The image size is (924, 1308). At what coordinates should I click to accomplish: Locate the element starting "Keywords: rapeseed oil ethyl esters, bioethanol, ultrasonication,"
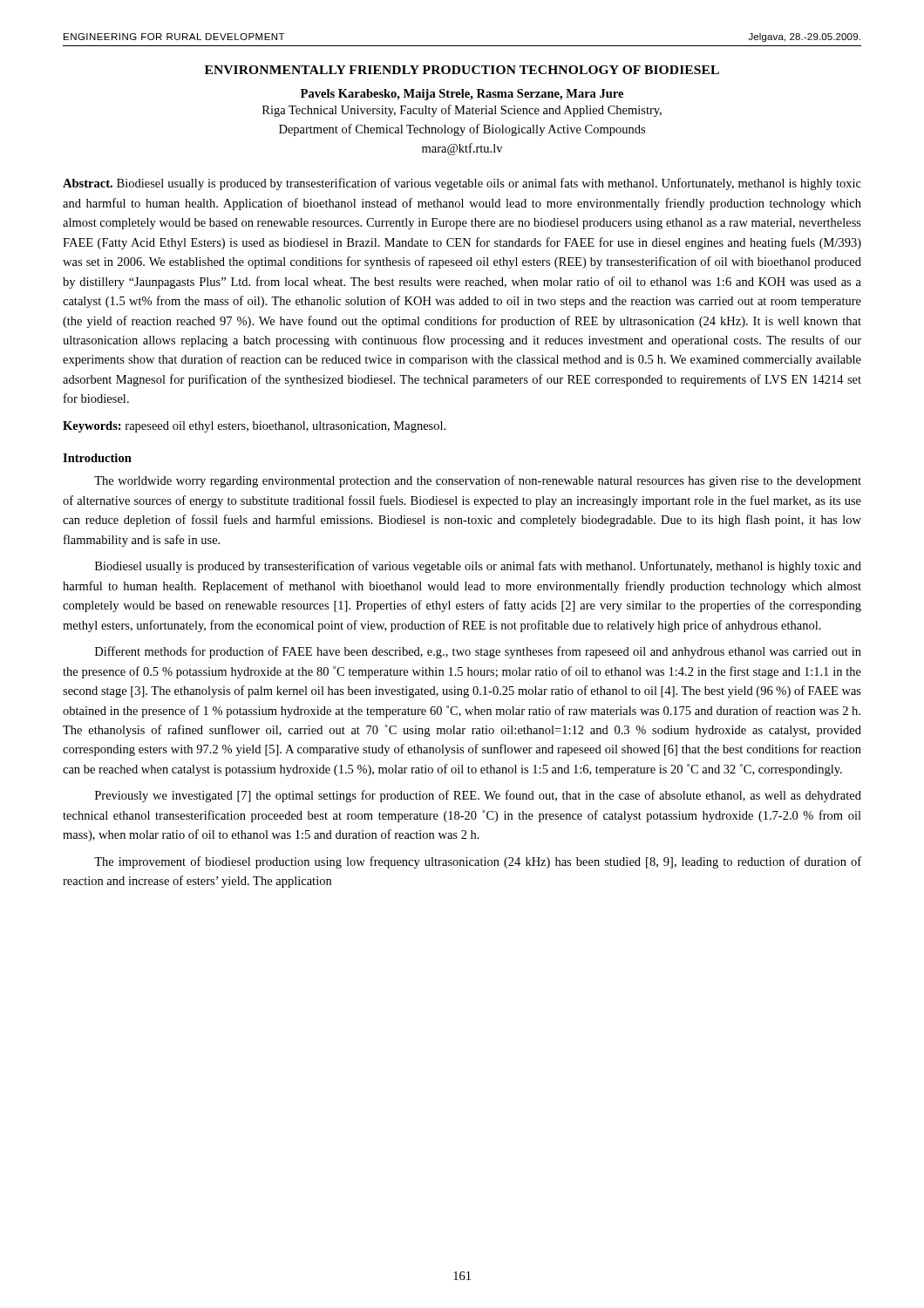(x=255, y=425)
